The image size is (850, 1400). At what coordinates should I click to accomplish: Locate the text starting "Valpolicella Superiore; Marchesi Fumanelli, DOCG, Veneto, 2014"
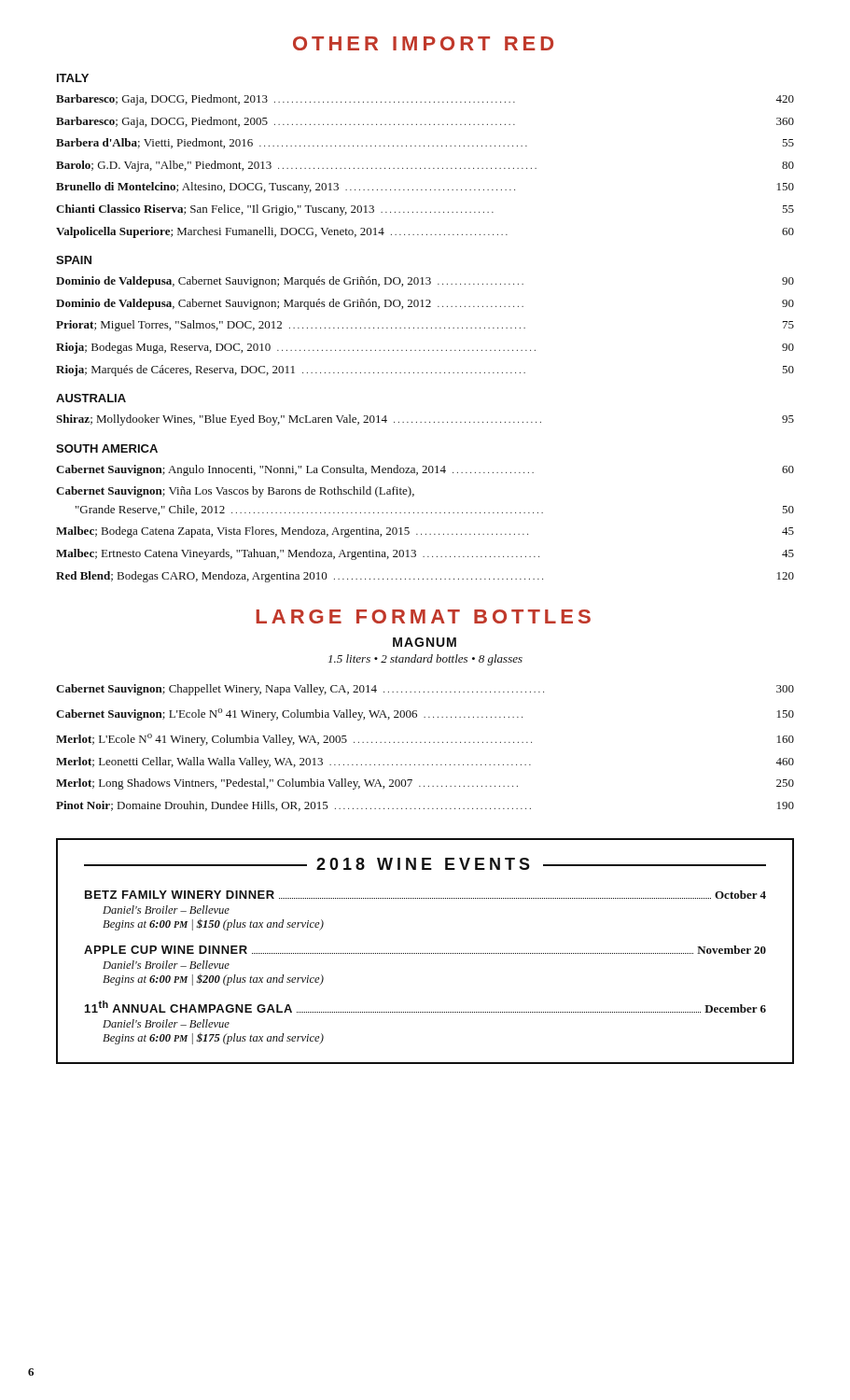pyautogui.click(x=425, y=231)
